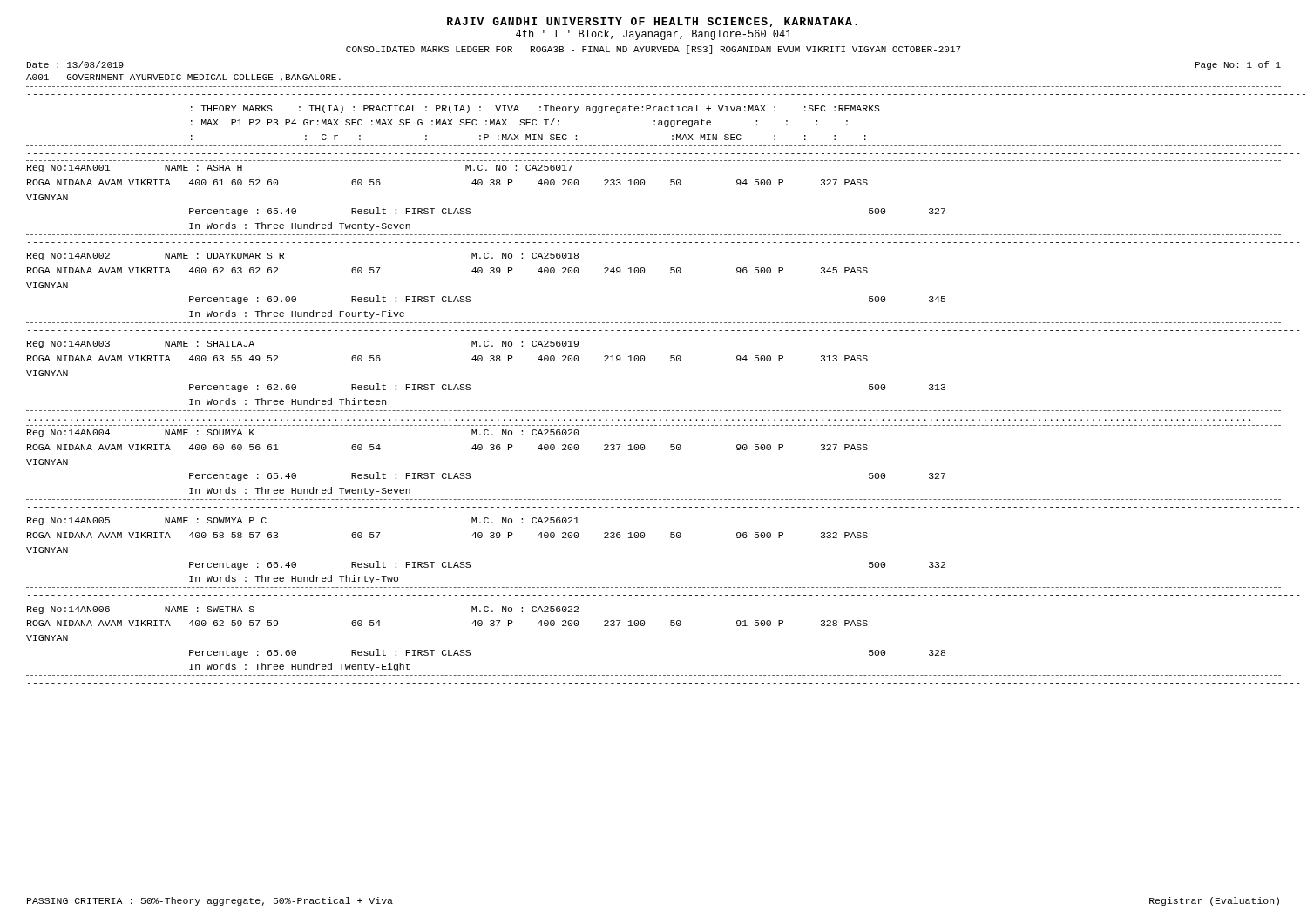Find the block on this page that starts "4th ' T '"
1307x924 pixels.
click(654, 35)
